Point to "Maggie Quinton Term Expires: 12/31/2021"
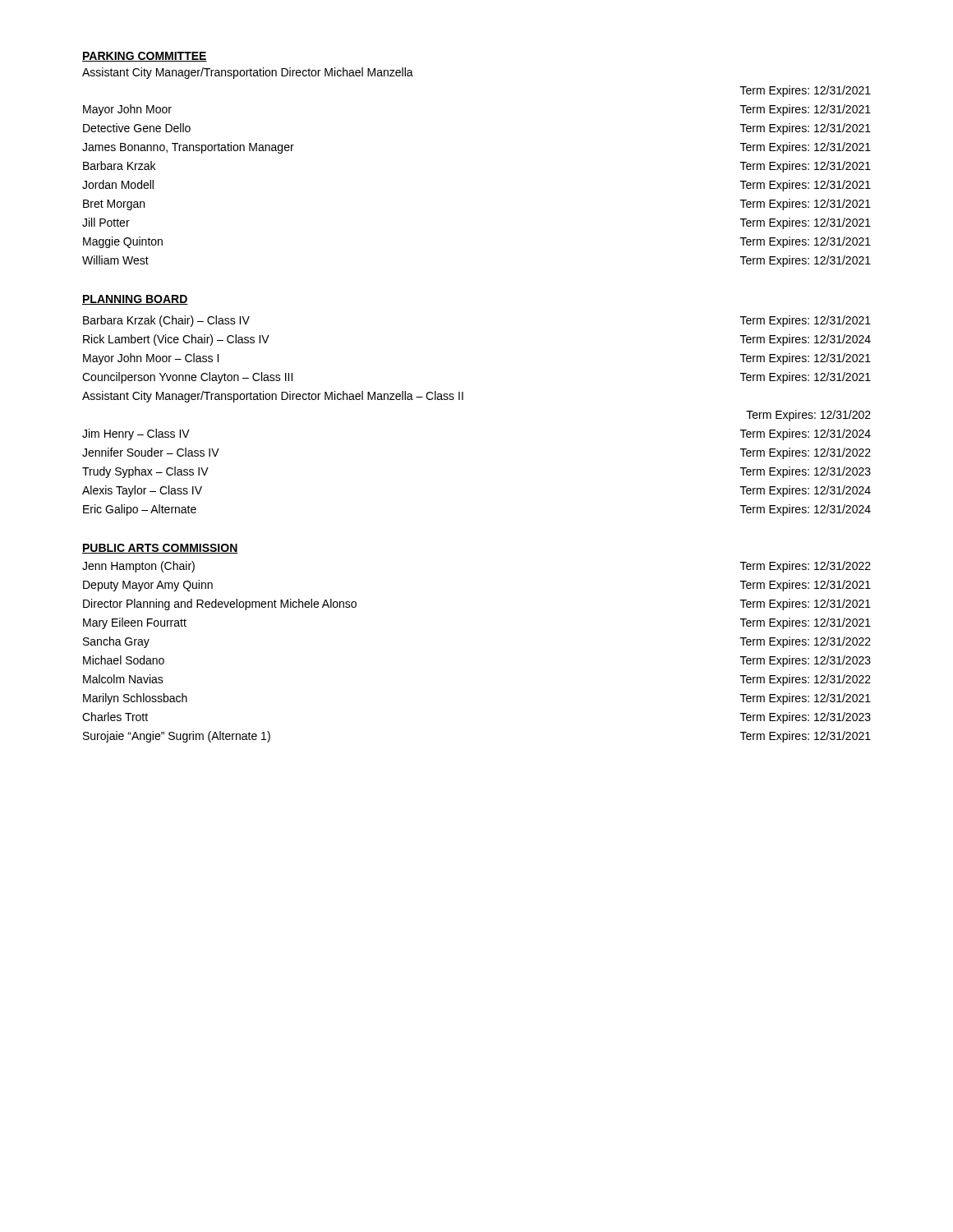This screenshot has height=1232, width=953. pos(125,244)
